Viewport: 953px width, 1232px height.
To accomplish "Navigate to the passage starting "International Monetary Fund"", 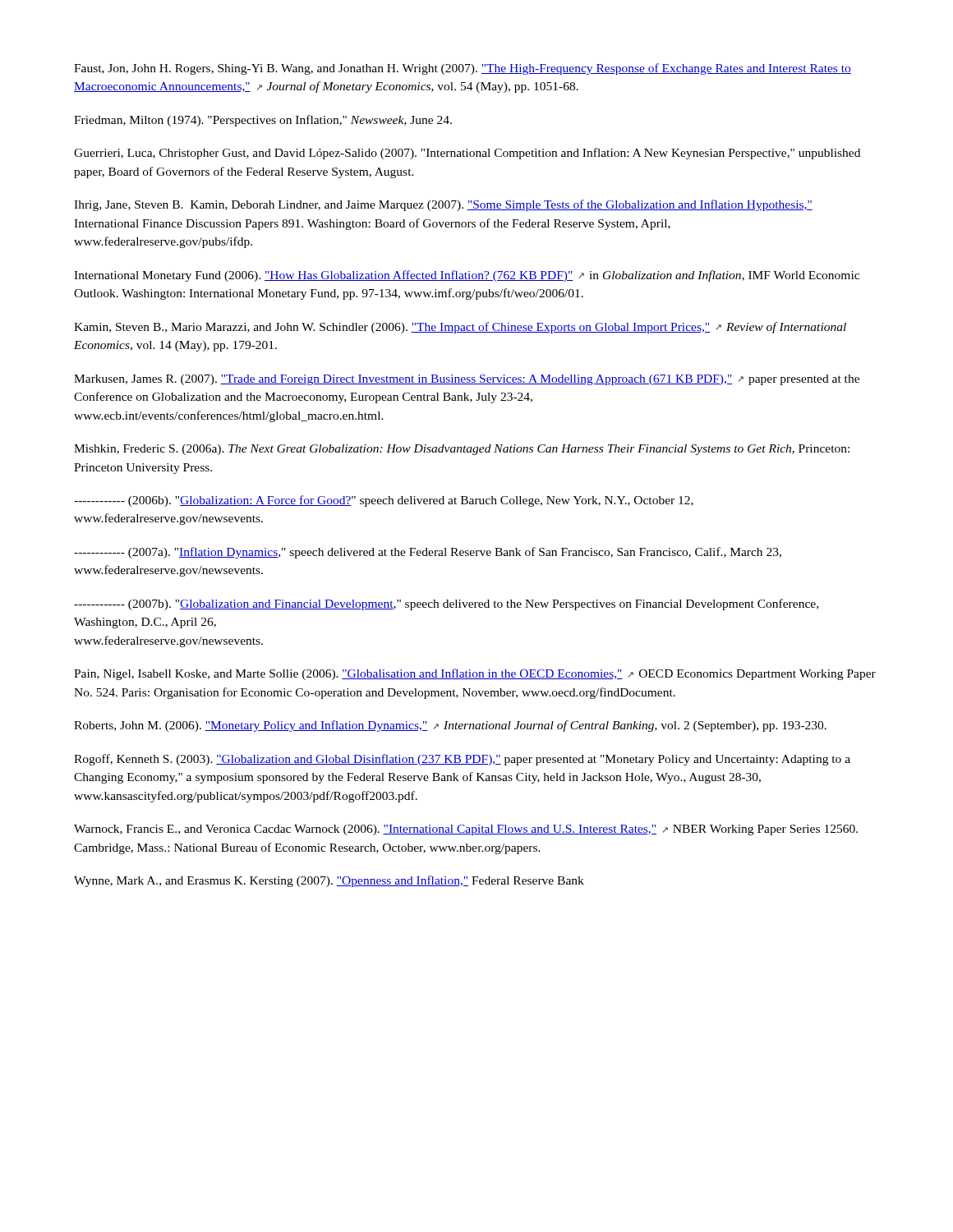I will pos(467,284).
